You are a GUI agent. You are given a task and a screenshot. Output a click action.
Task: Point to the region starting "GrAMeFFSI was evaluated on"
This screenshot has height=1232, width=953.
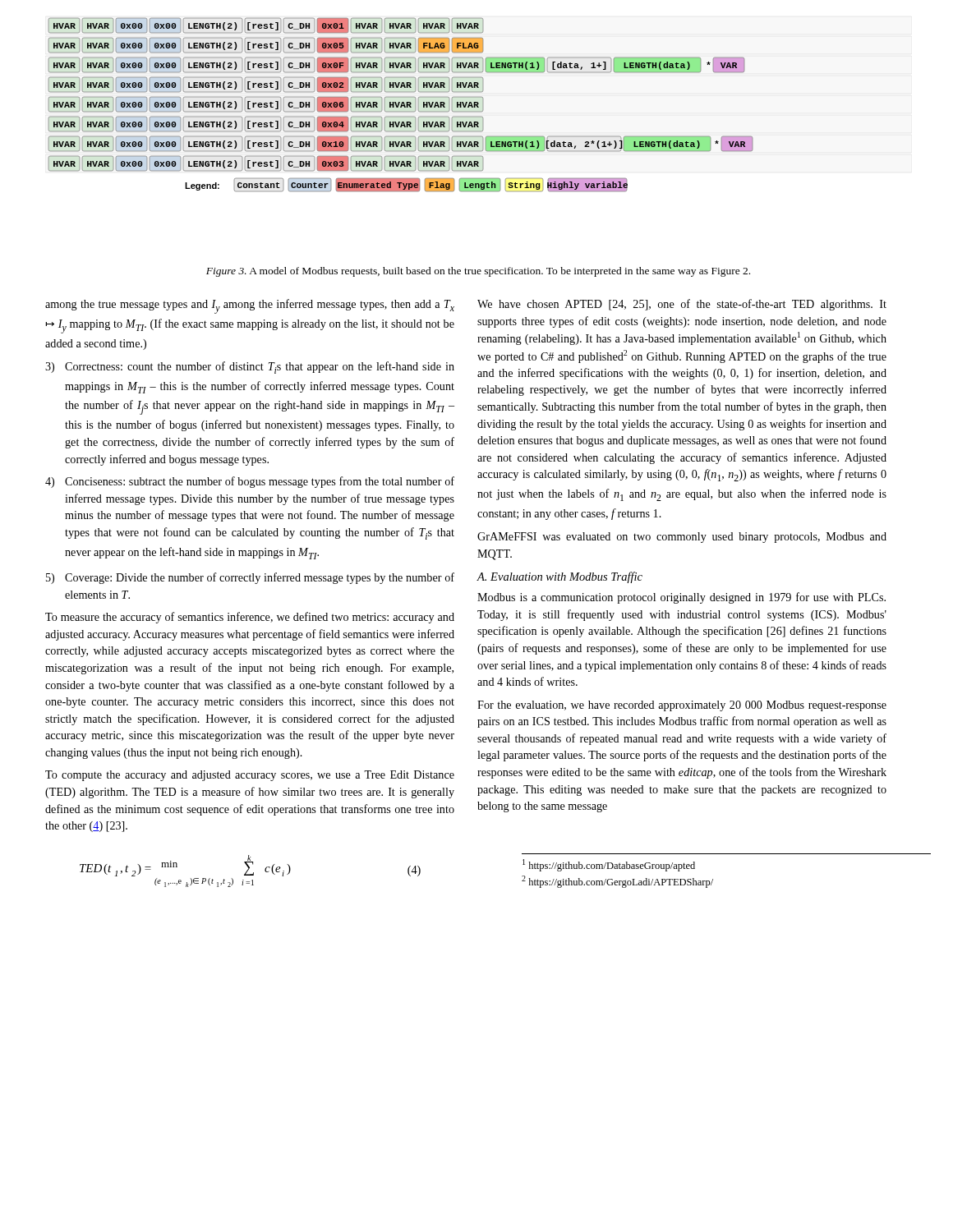coord(682,545)
